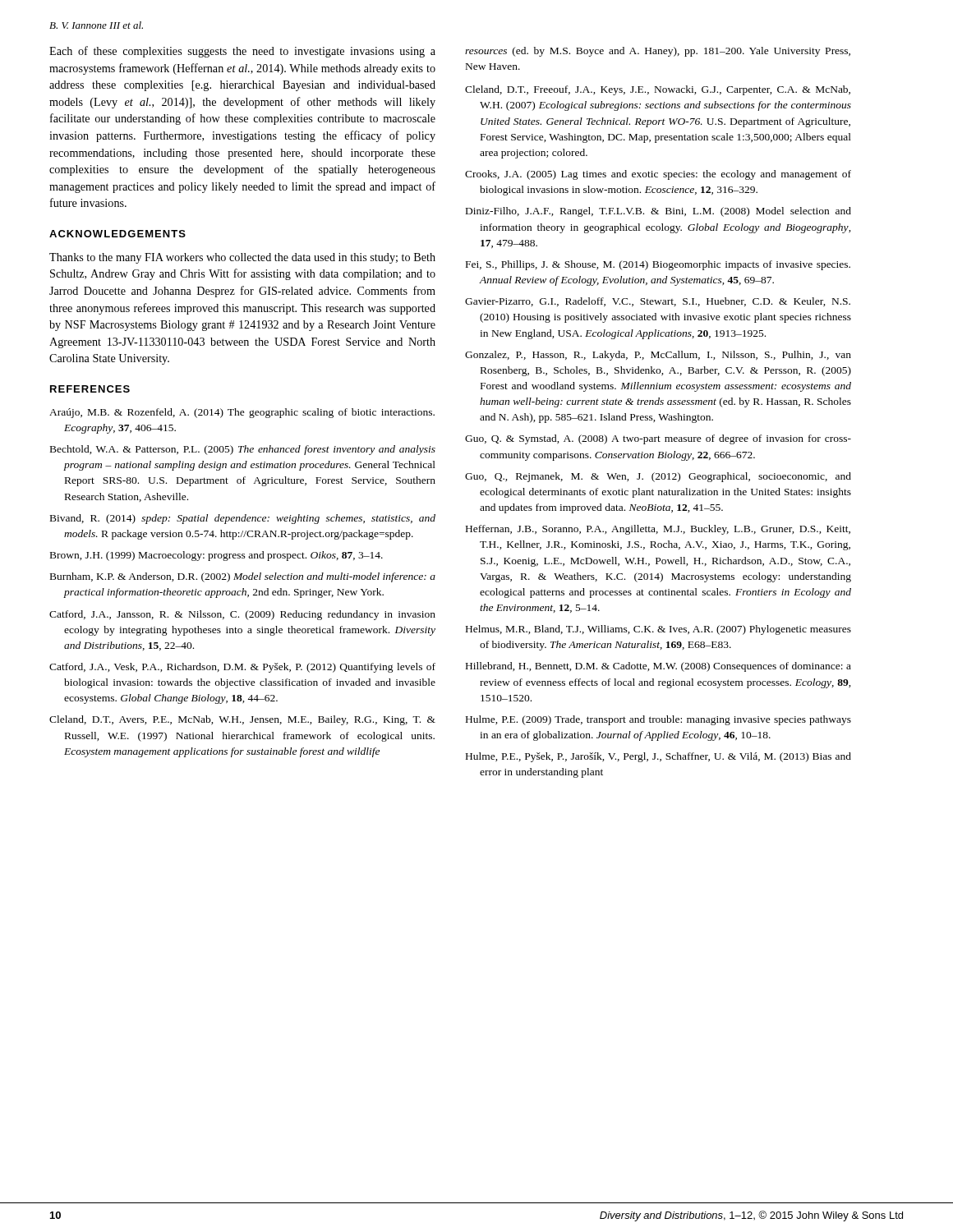953x1232 pixels.
Task: Click the passage that begins "Hillebrand, H., Bennett, D.M. & Cadotte,"
Action: point(658,682)
